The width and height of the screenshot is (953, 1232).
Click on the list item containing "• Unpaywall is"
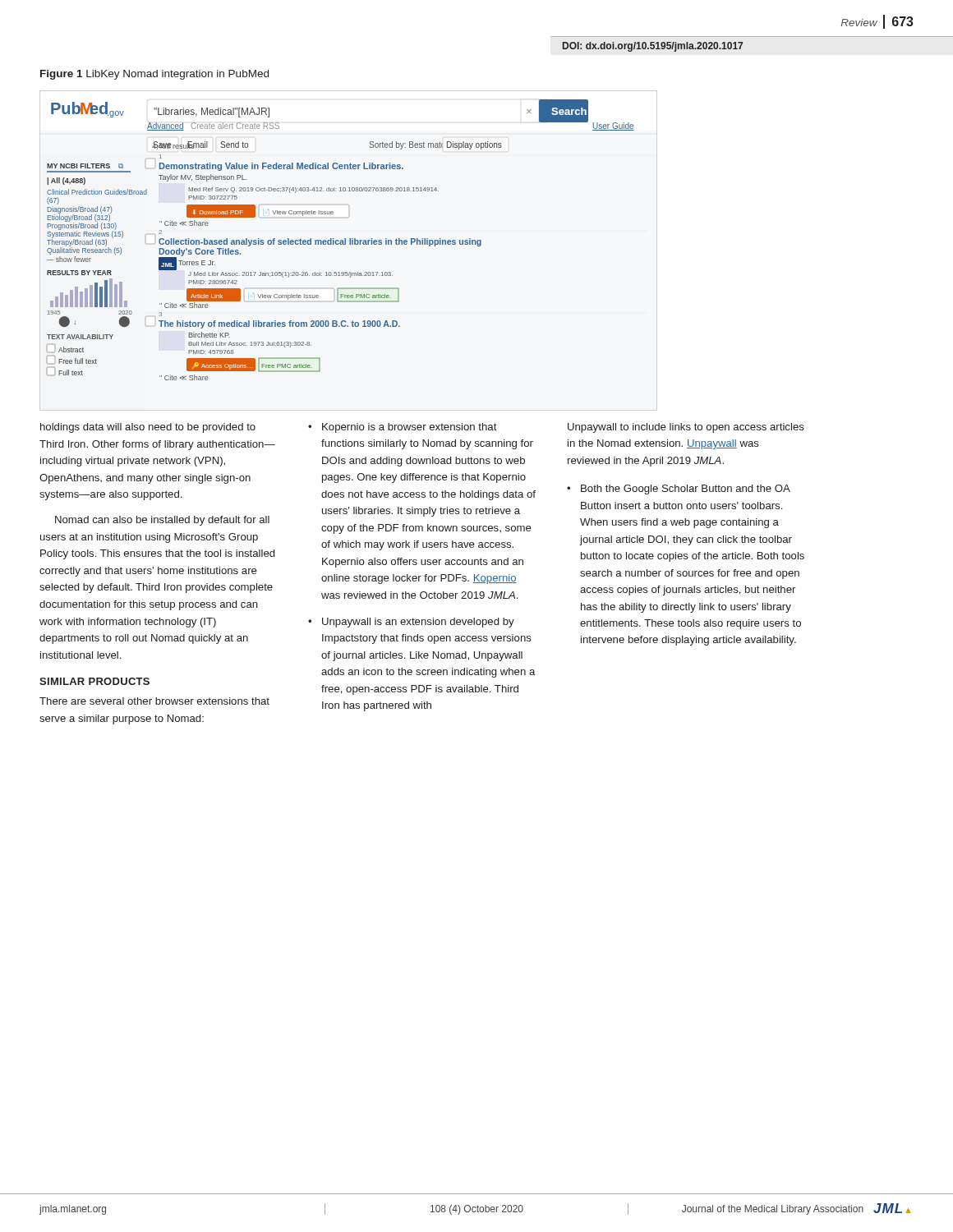(x=422, y=663)
